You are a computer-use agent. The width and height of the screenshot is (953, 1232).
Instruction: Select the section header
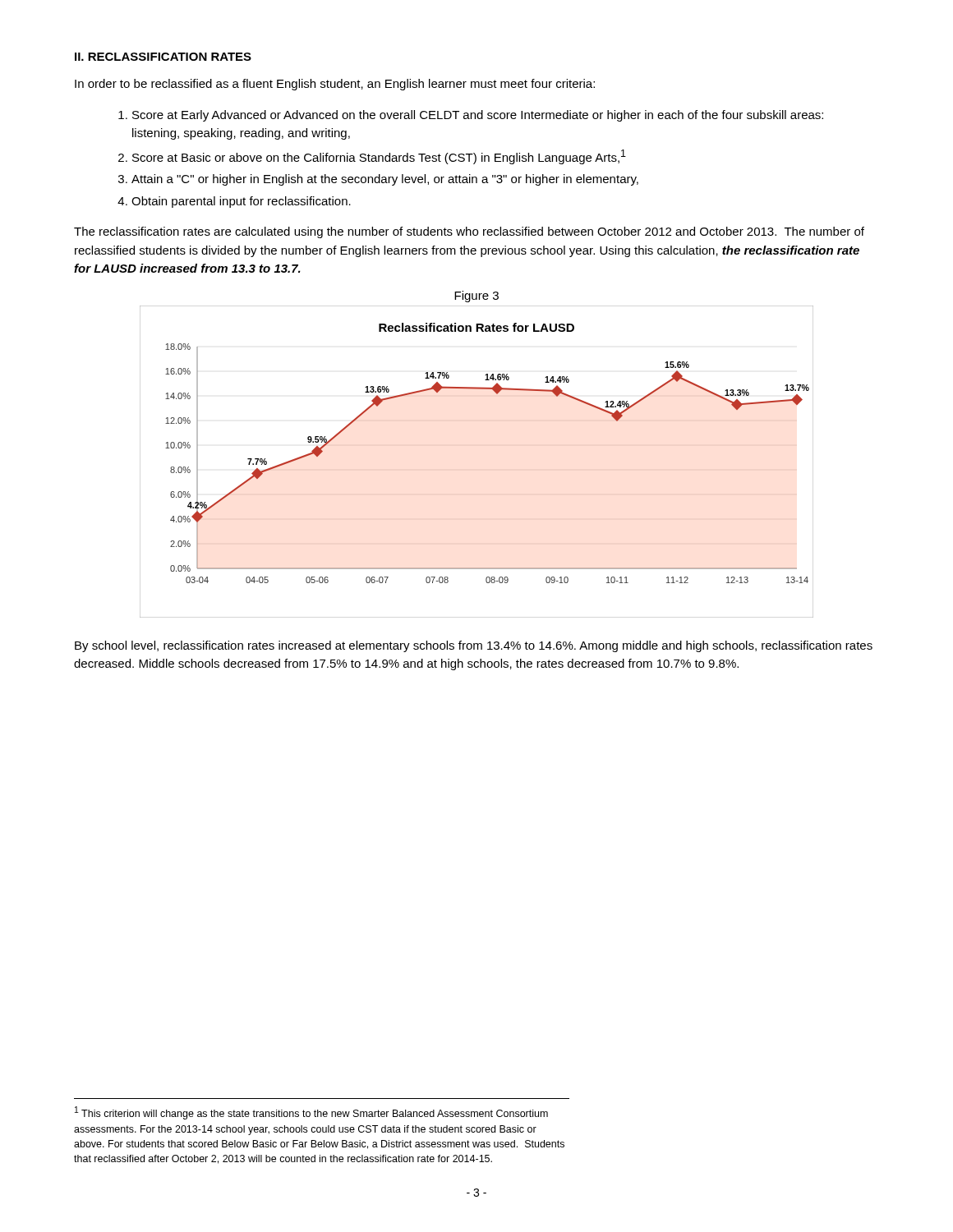[x=163, y=56]
